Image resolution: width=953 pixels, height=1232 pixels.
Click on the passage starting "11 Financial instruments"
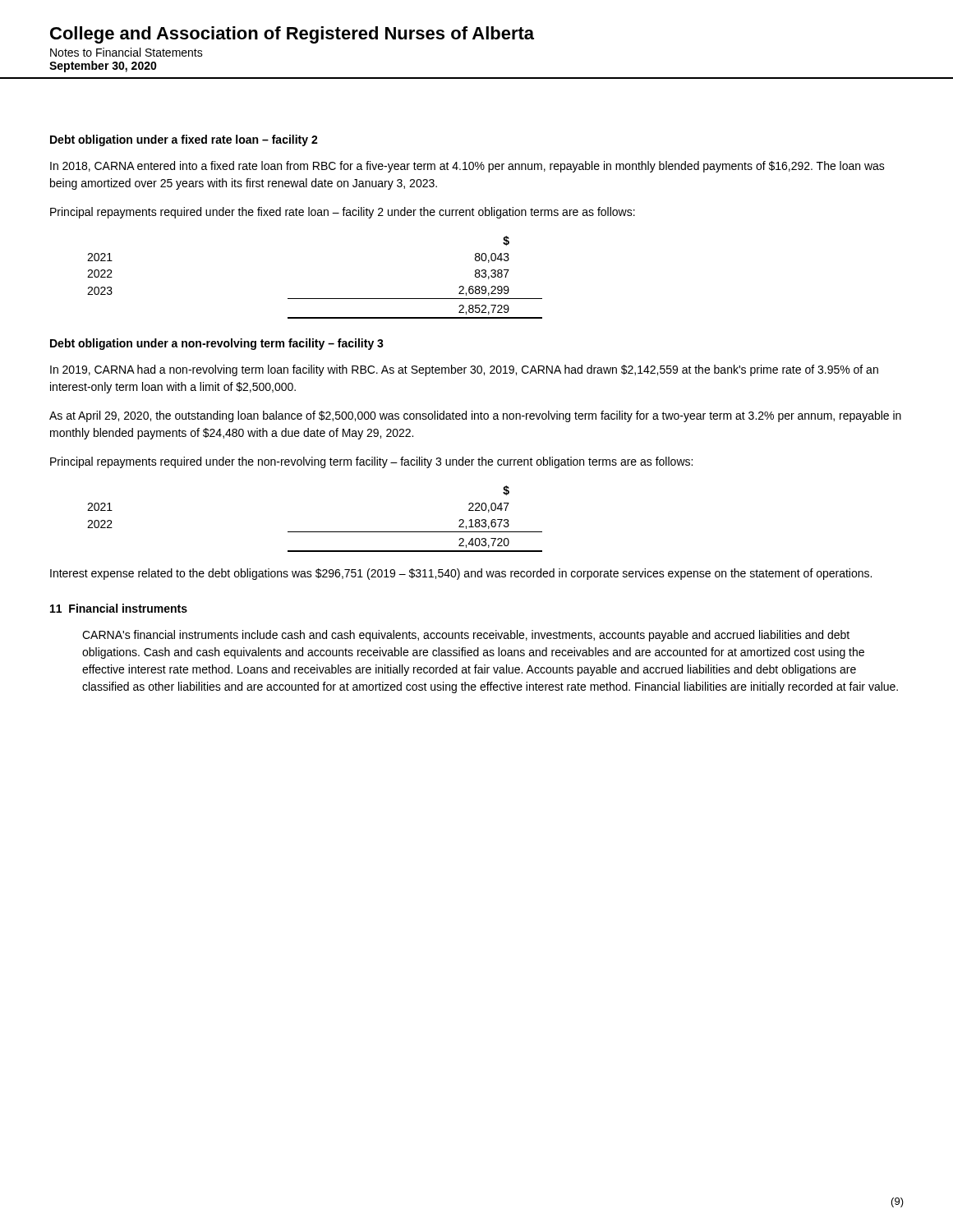[118, 609]
